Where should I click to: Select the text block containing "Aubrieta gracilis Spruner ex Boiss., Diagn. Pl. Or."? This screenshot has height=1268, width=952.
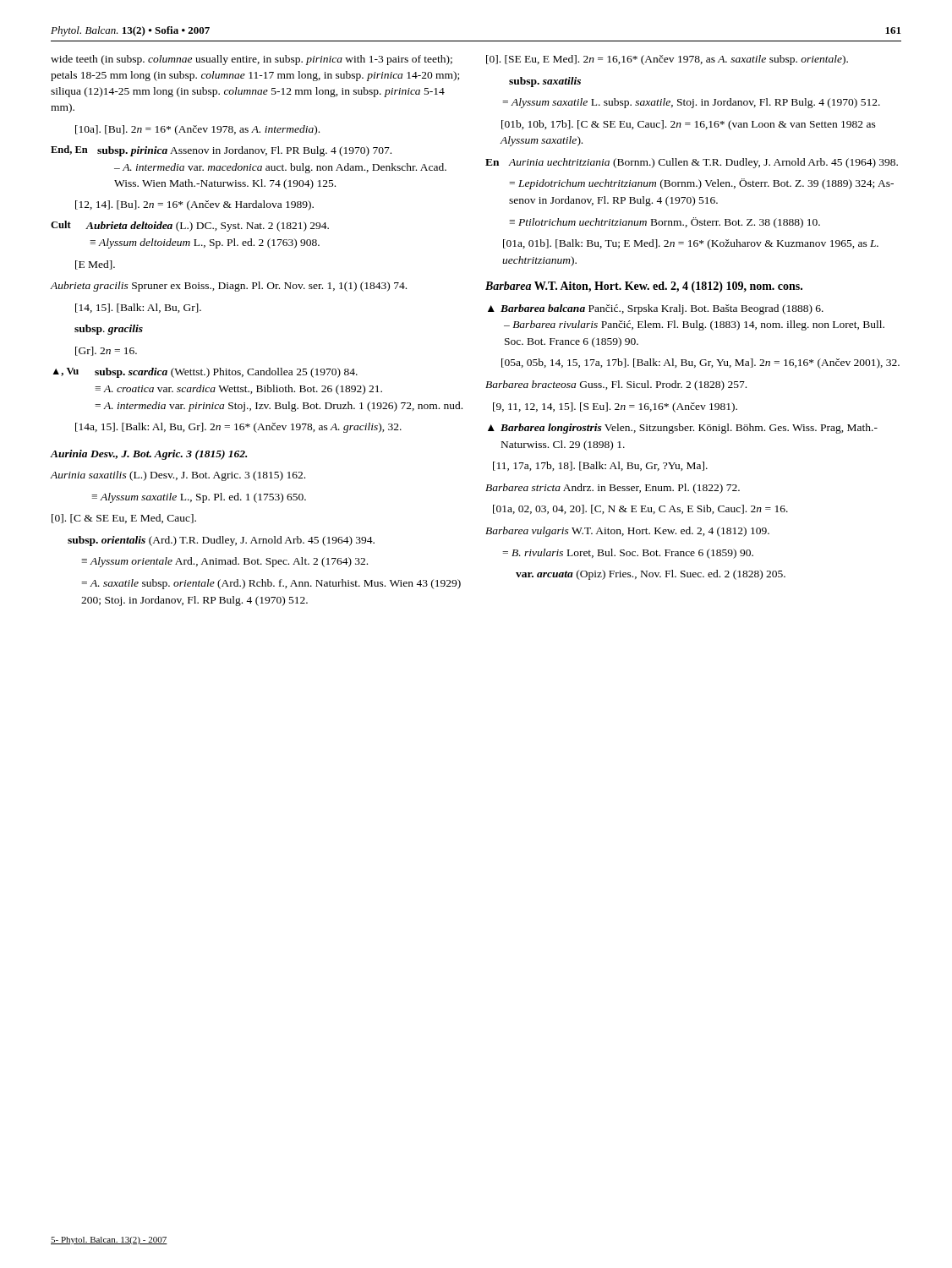point(229,285)
